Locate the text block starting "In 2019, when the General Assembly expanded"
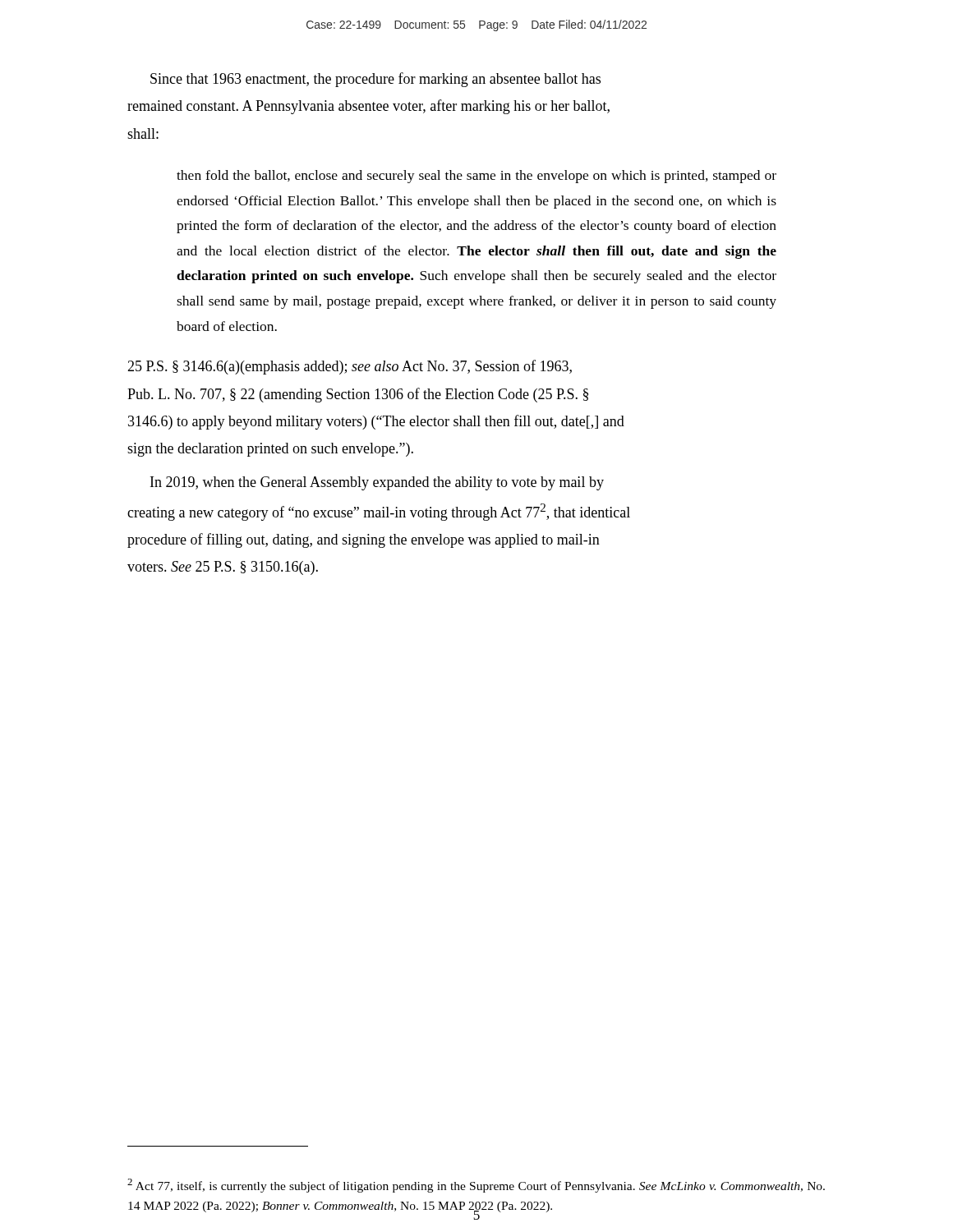Image resolution: width=953 pixels, height=1232 pixels. (366, 483)
